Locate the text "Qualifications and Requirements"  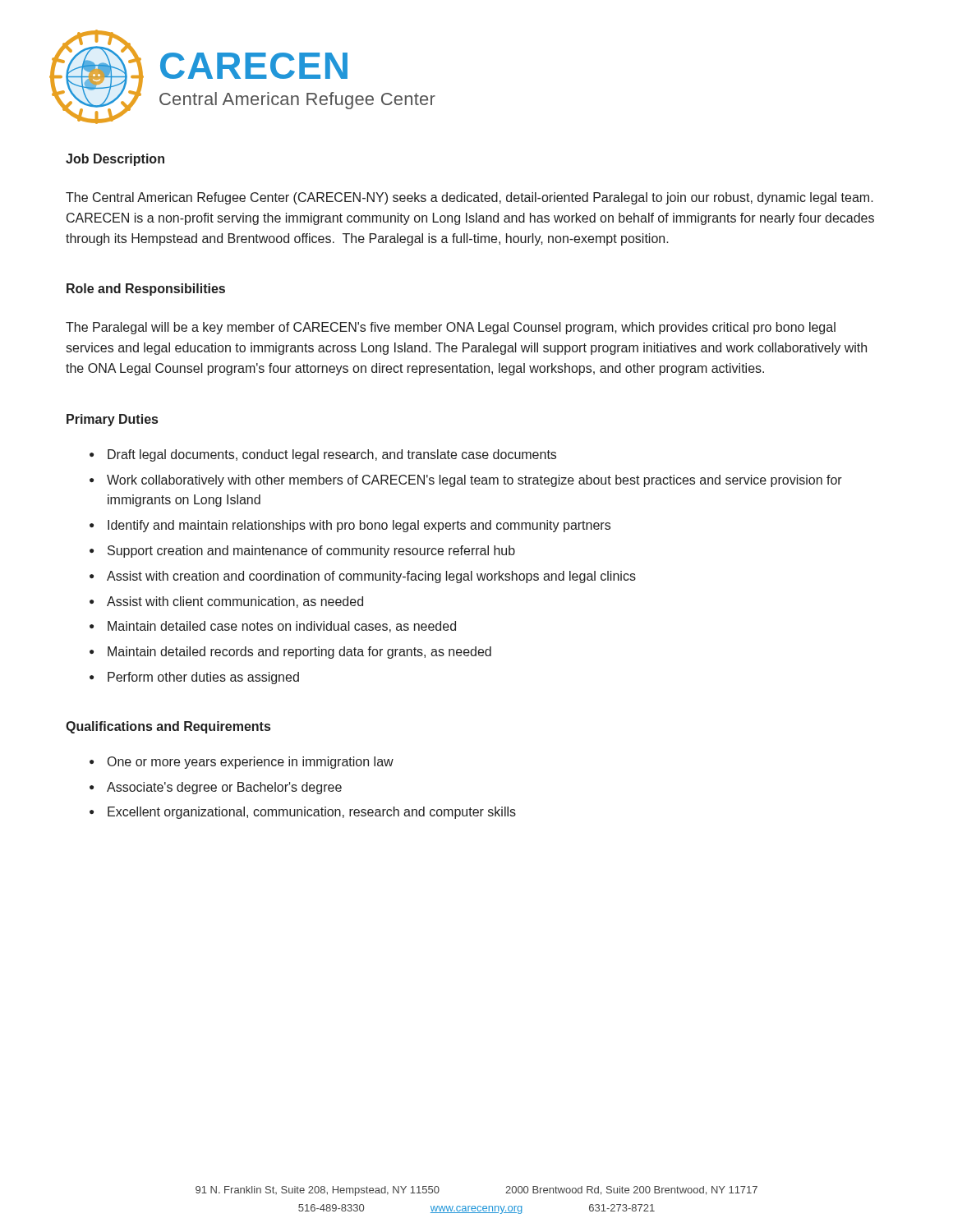pos(168,726)
